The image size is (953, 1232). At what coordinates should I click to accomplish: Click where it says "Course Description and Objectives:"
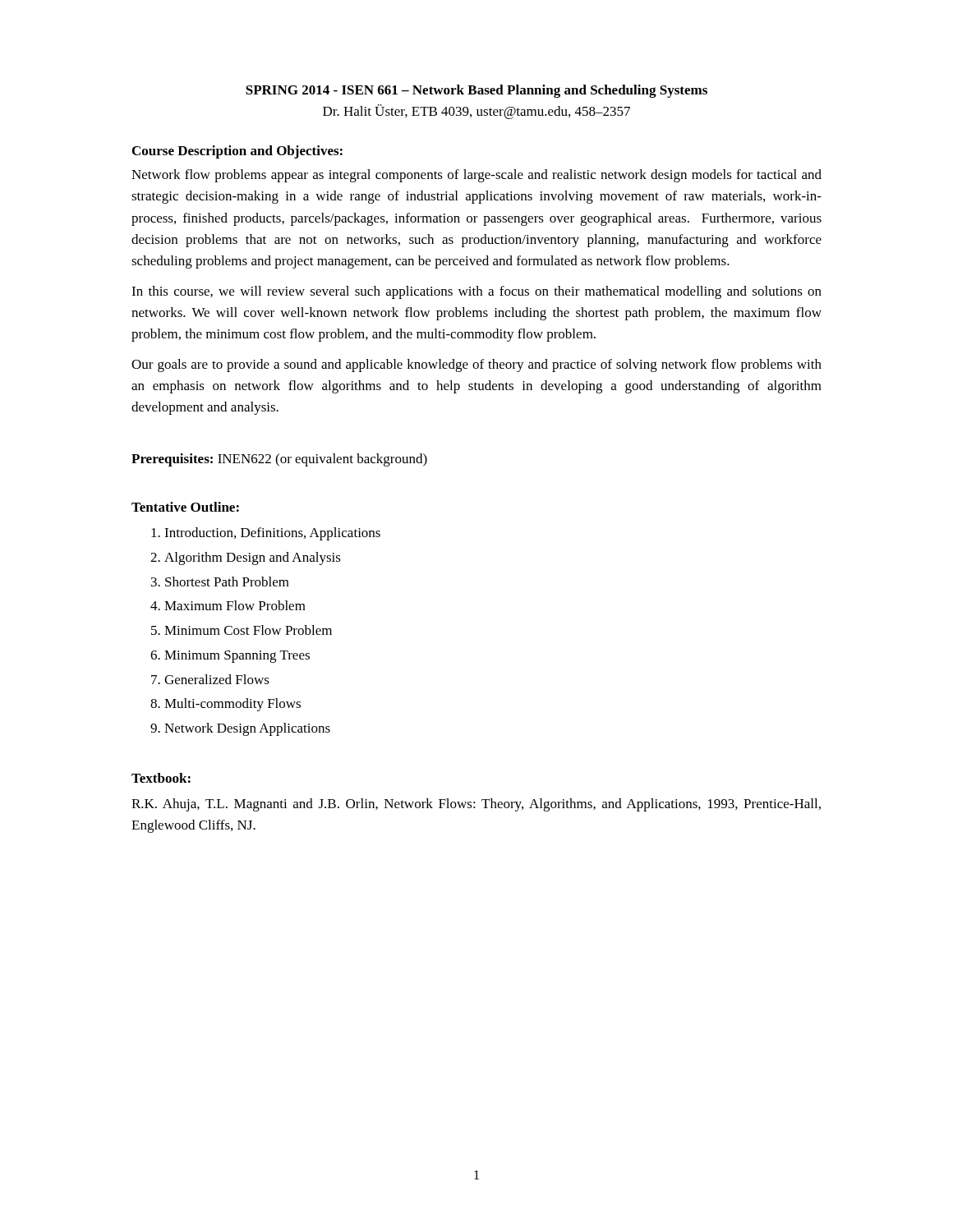(238, 151)
